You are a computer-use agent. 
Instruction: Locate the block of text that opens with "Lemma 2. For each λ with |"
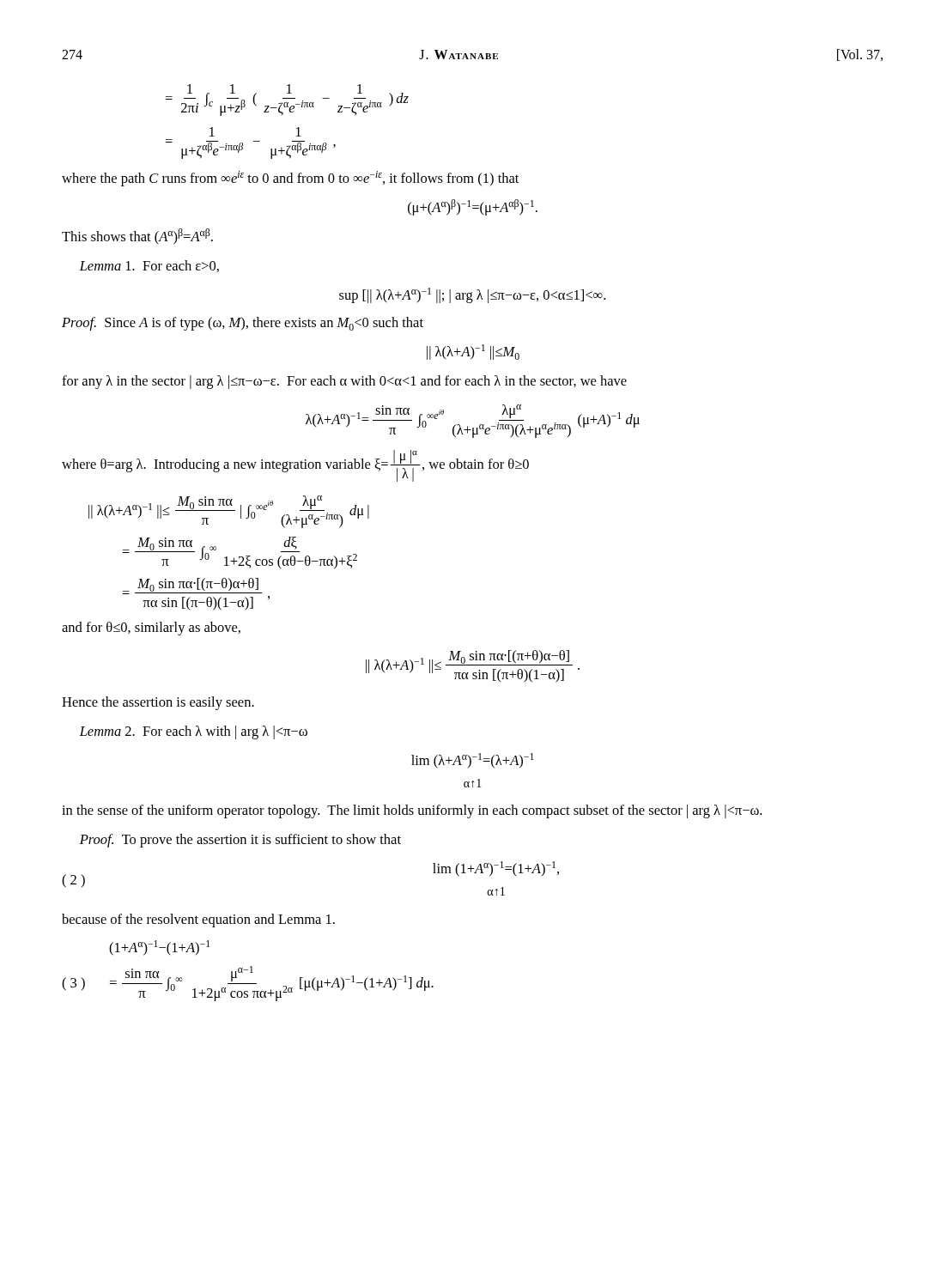pos(185,731)
